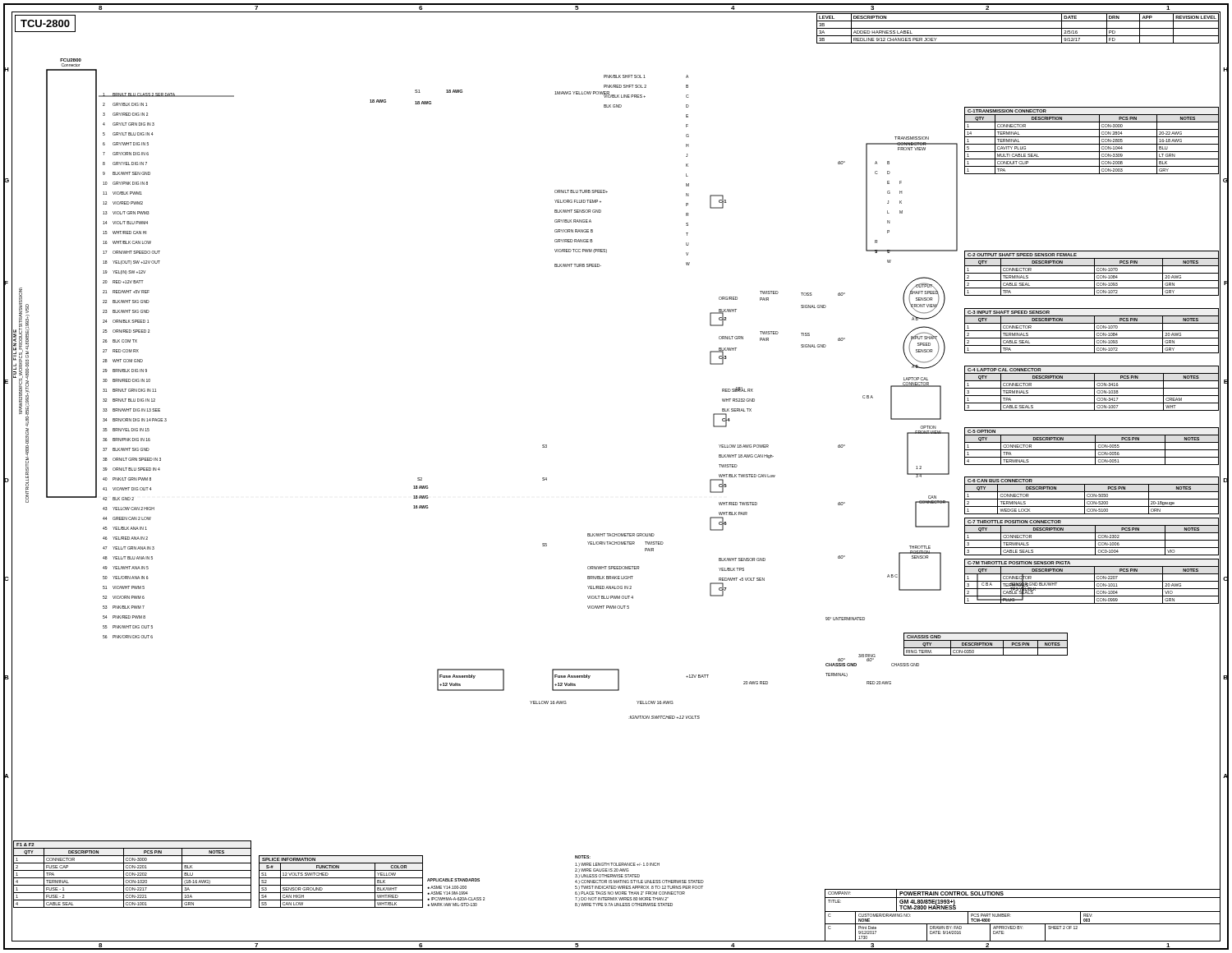Click on the text block that says "NOTES: 1.) WIRE LENGTH TOLERANCE +/- 1.0 INCH"
This screenshot has height=953, width=1232.
click(698, 881)
